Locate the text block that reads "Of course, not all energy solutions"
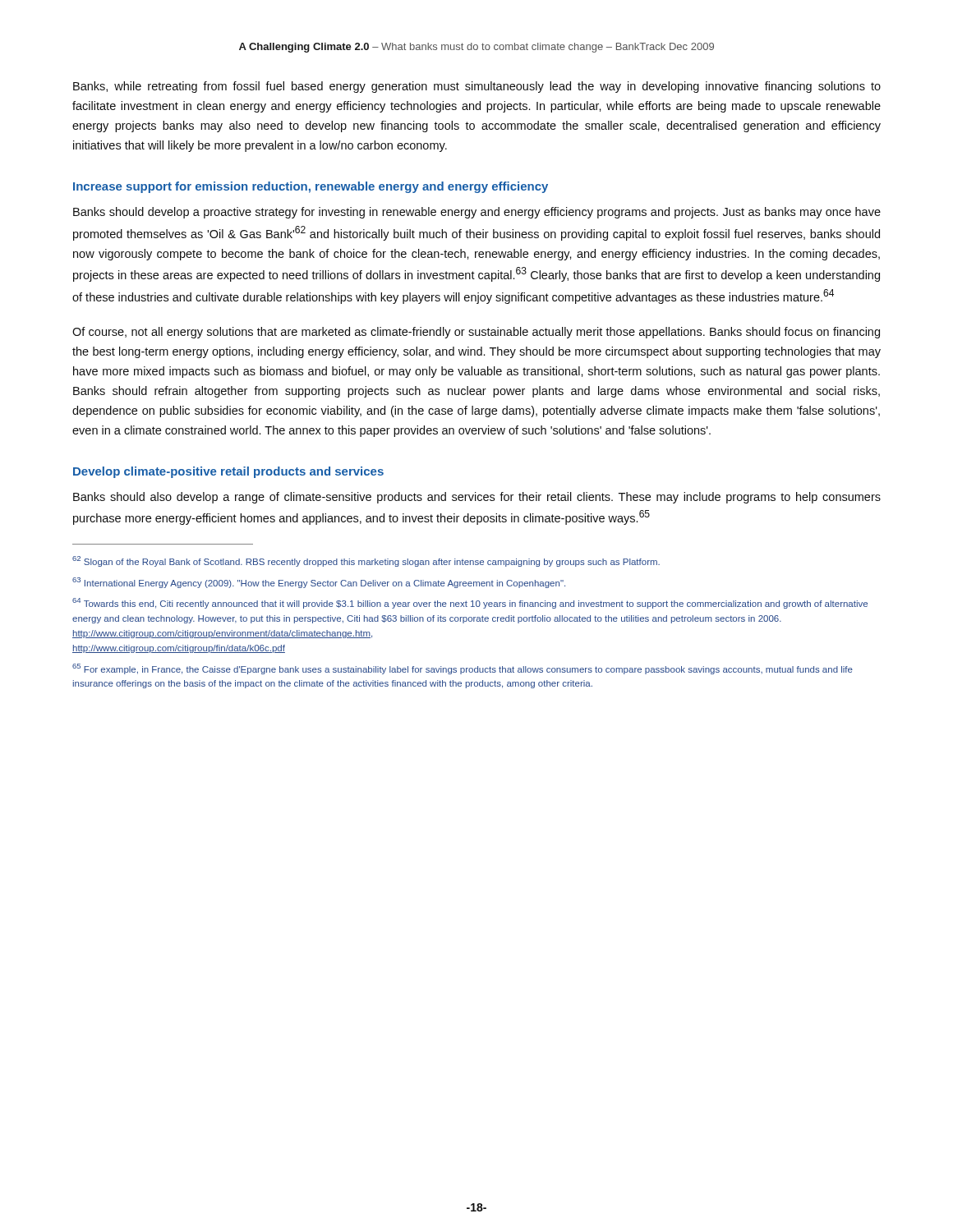 coord(476,381)
